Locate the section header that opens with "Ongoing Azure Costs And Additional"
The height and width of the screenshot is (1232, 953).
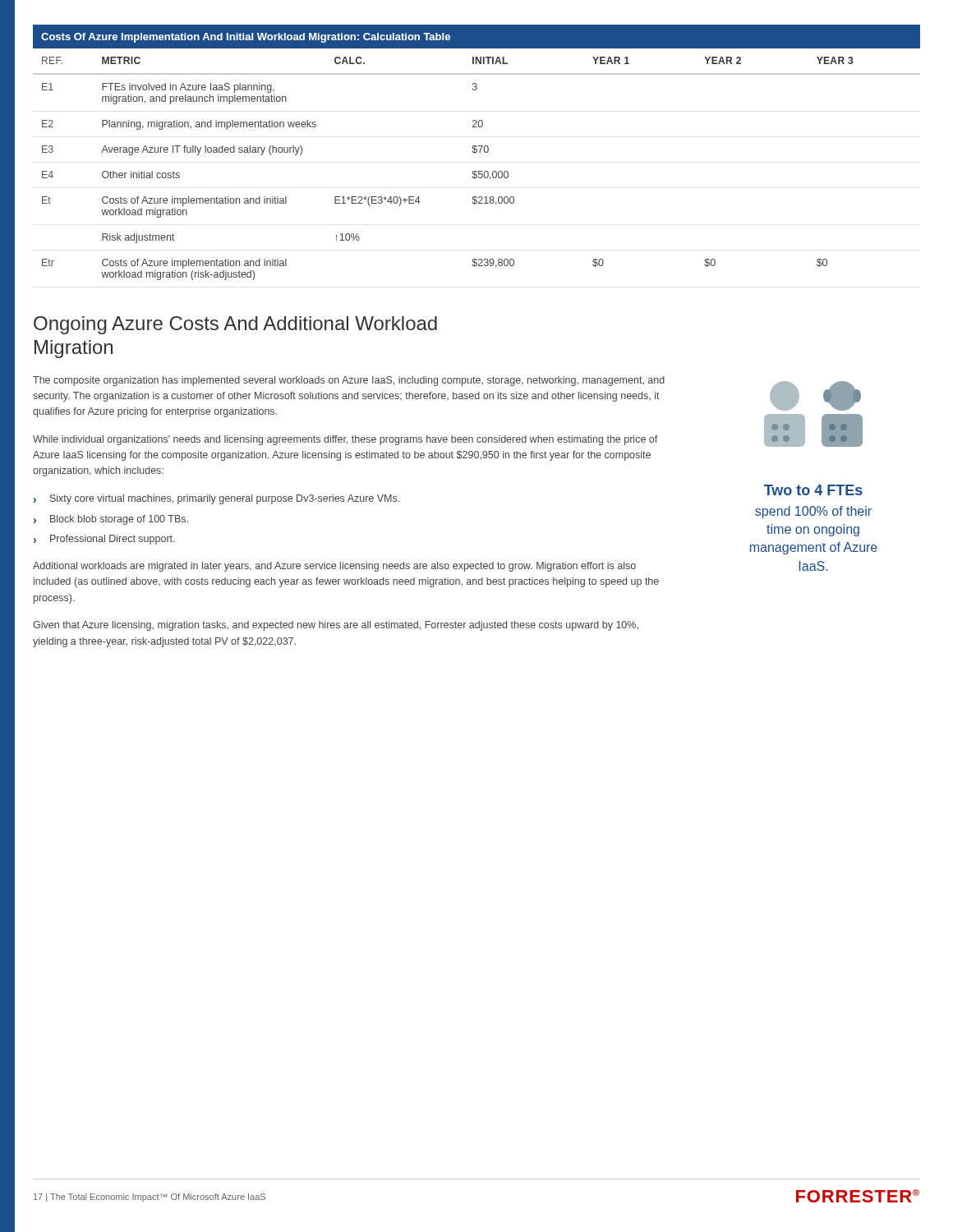pyautogui.click(x=235, y=336)
